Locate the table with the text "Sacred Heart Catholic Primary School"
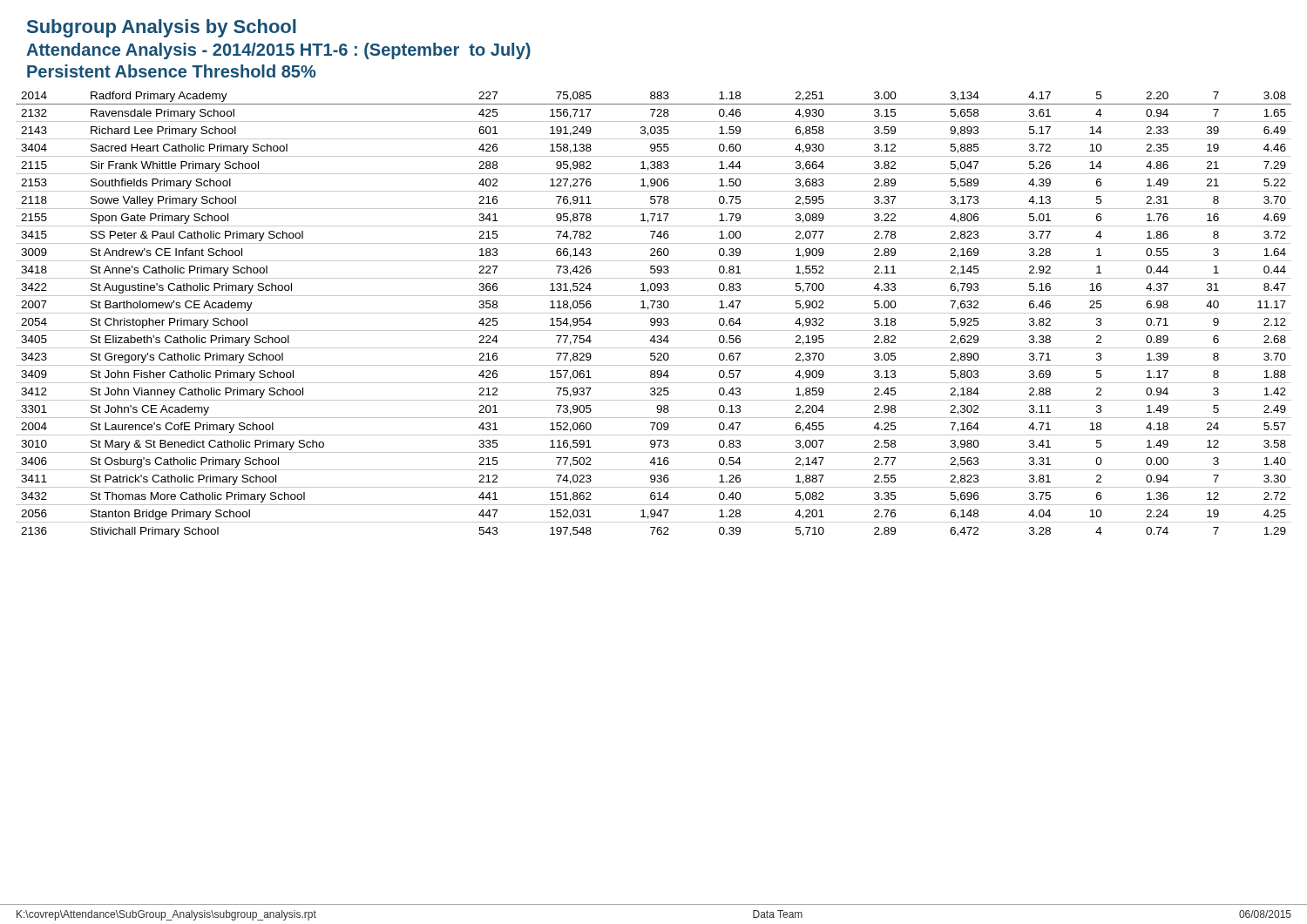 (x=654, y=313)
